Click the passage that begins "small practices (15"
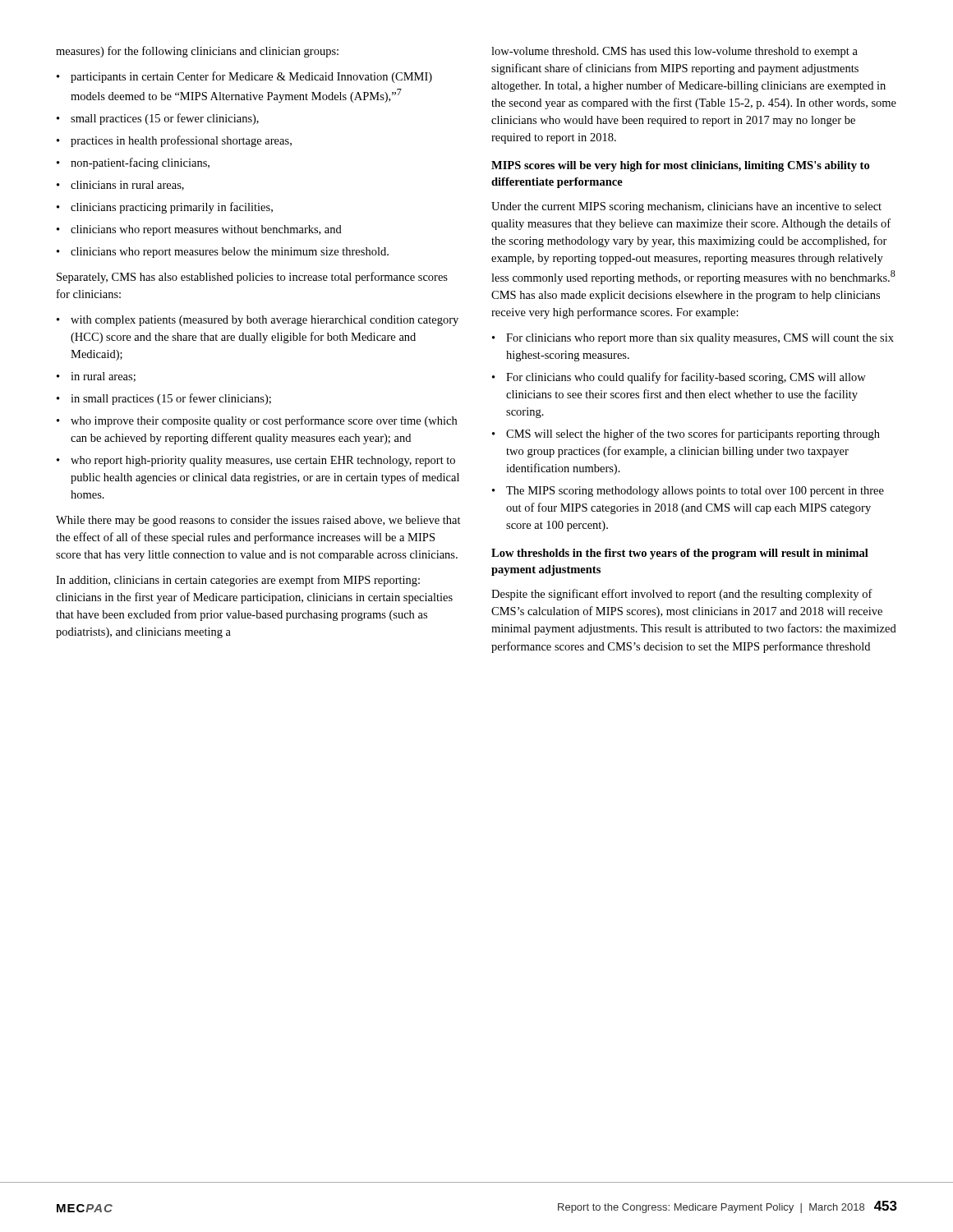953x1232 pixels. tap(259, 119)
